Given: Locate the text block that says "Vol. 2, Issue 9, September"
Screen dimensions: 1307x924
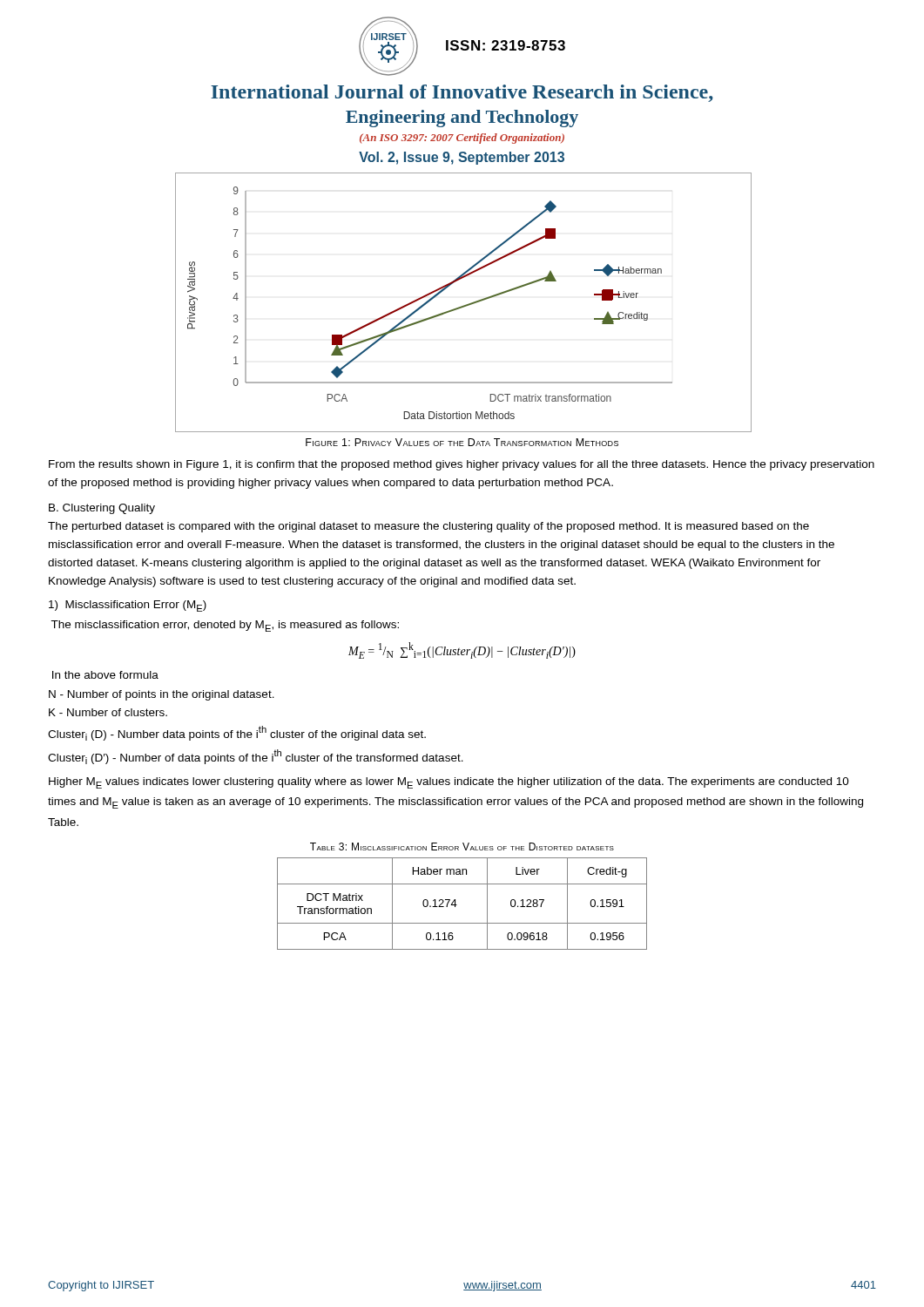Looking at the screenshot, I should pos(462,157).
